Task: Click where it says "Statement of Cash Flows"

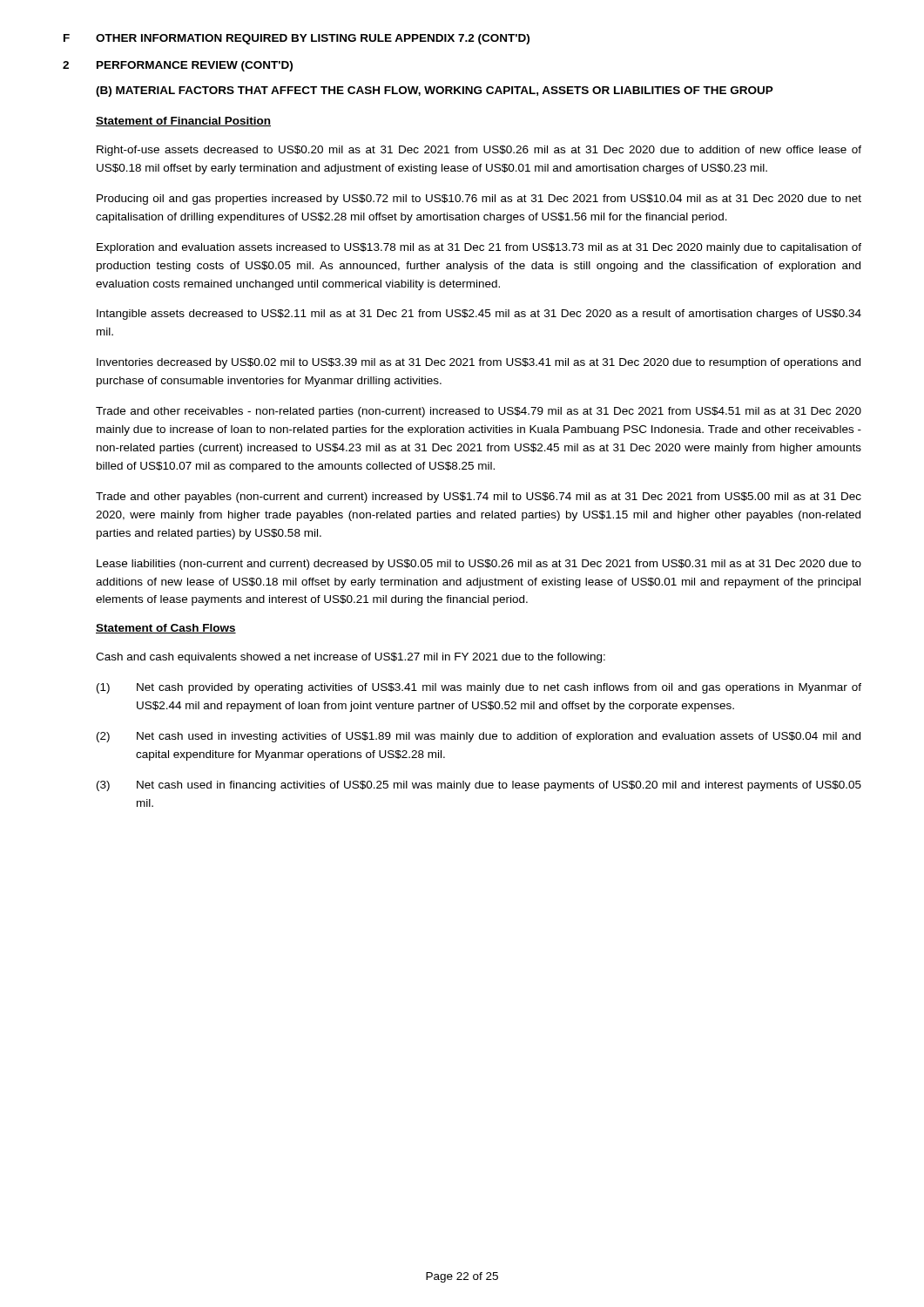Action: 166,628
